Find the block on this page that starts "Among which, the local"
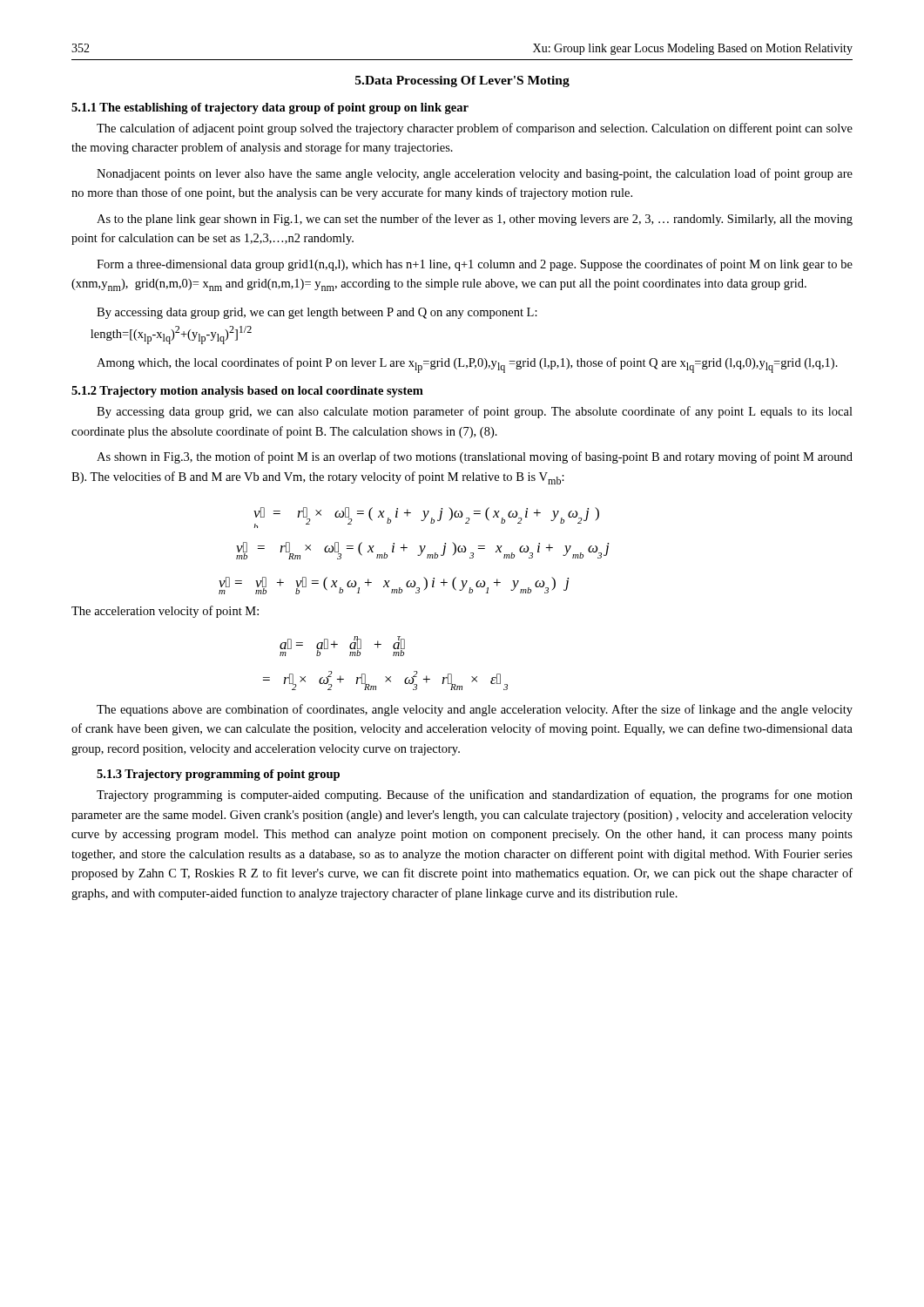Screen dimensions: 1307x924 (x=462, y=364)
